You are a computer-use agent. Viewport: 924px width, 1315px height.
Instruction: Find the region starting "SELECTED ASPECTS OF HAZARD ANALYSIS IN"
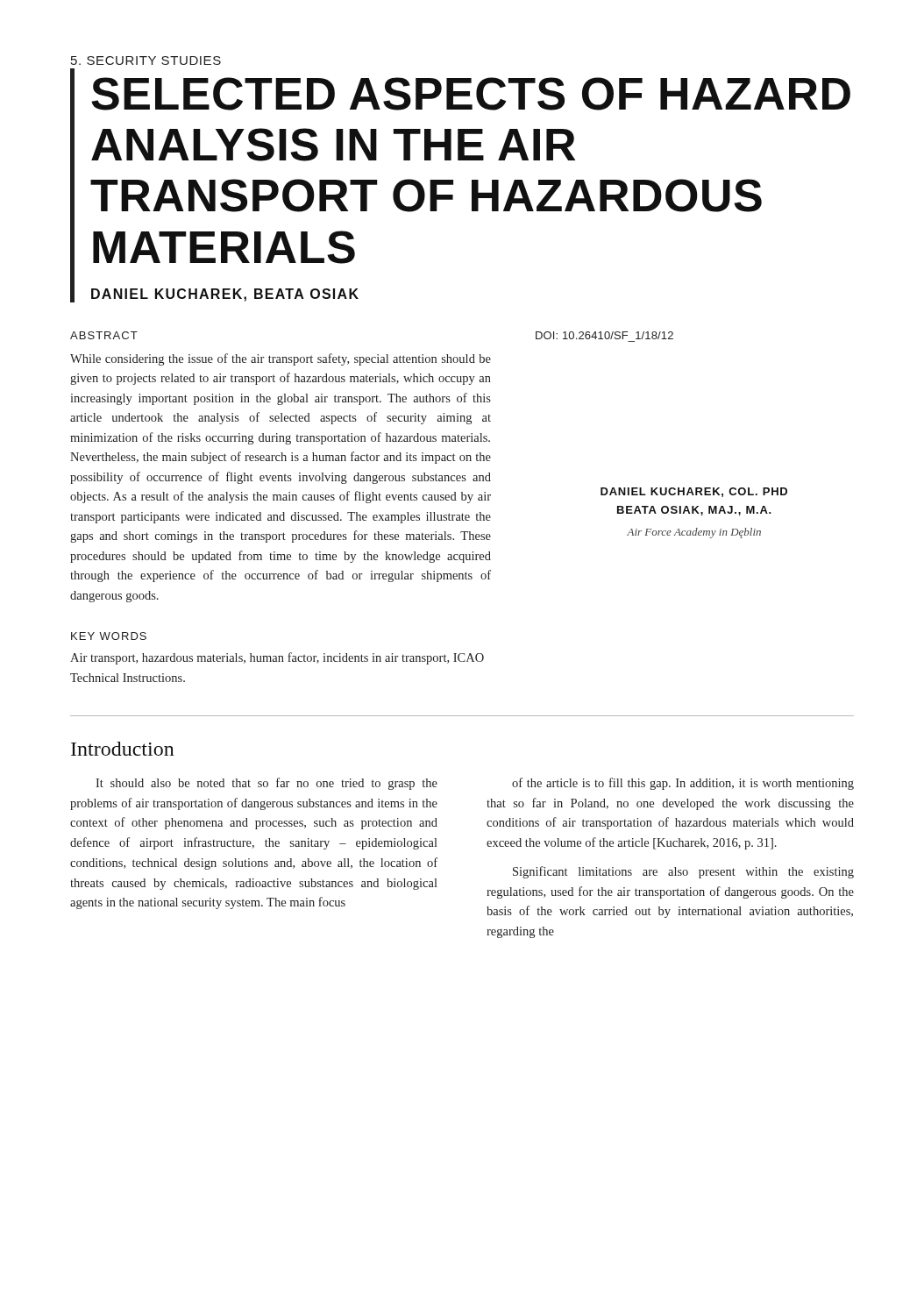pos(472,185)
